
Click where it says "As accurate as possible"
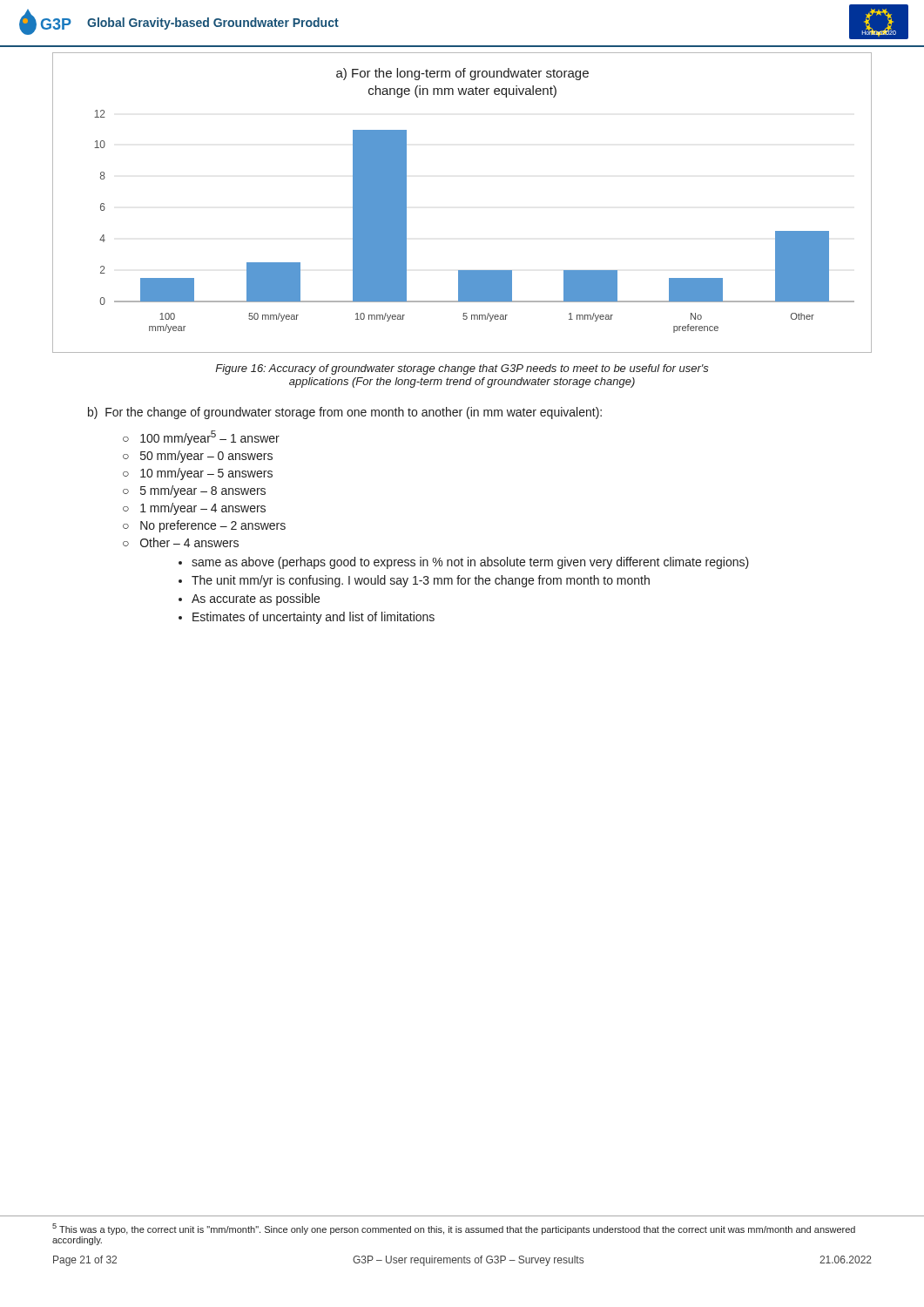tap(256, 598)
